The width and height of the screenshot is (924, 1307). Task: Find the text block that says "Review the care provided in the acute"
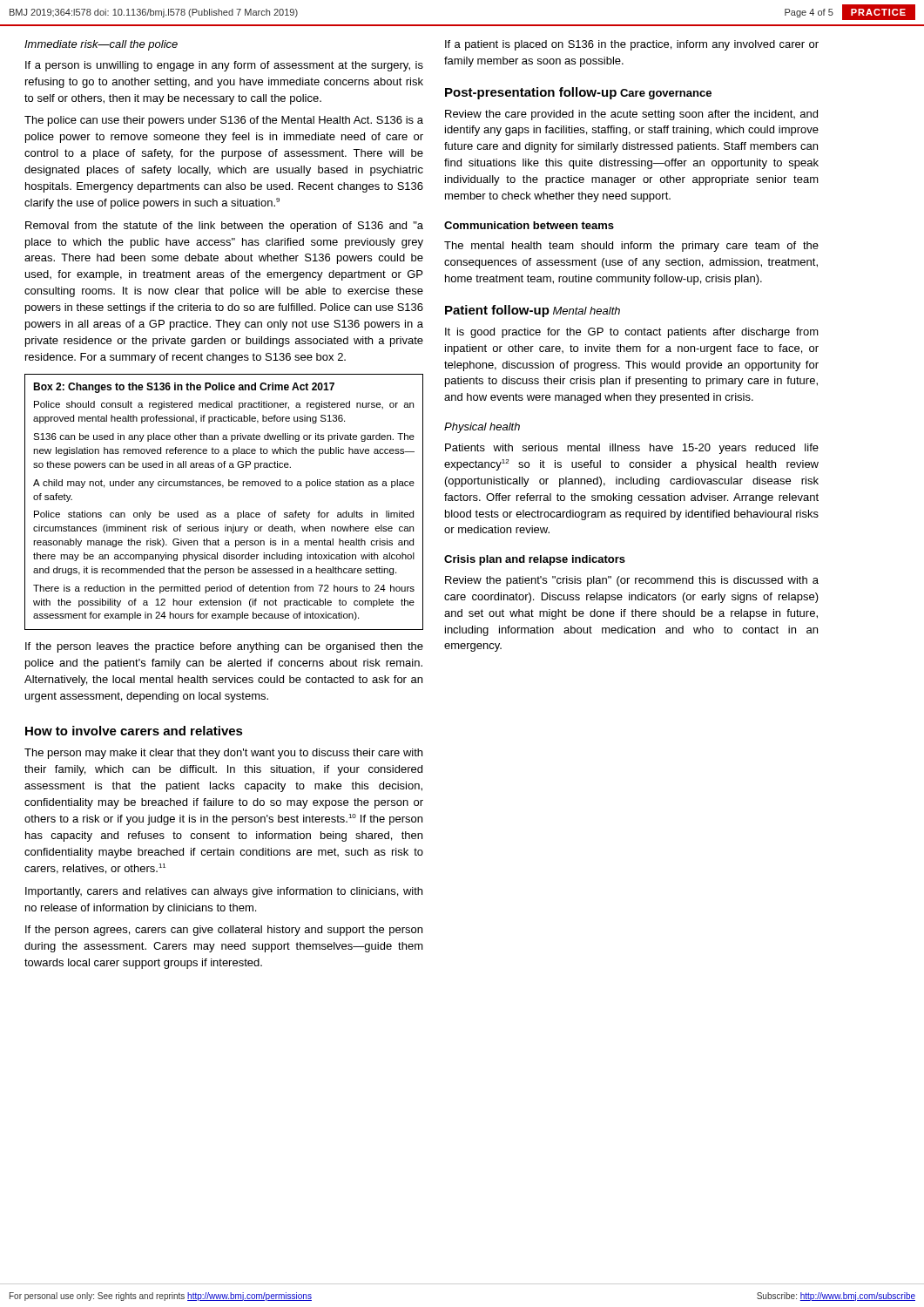click(631, 155)
